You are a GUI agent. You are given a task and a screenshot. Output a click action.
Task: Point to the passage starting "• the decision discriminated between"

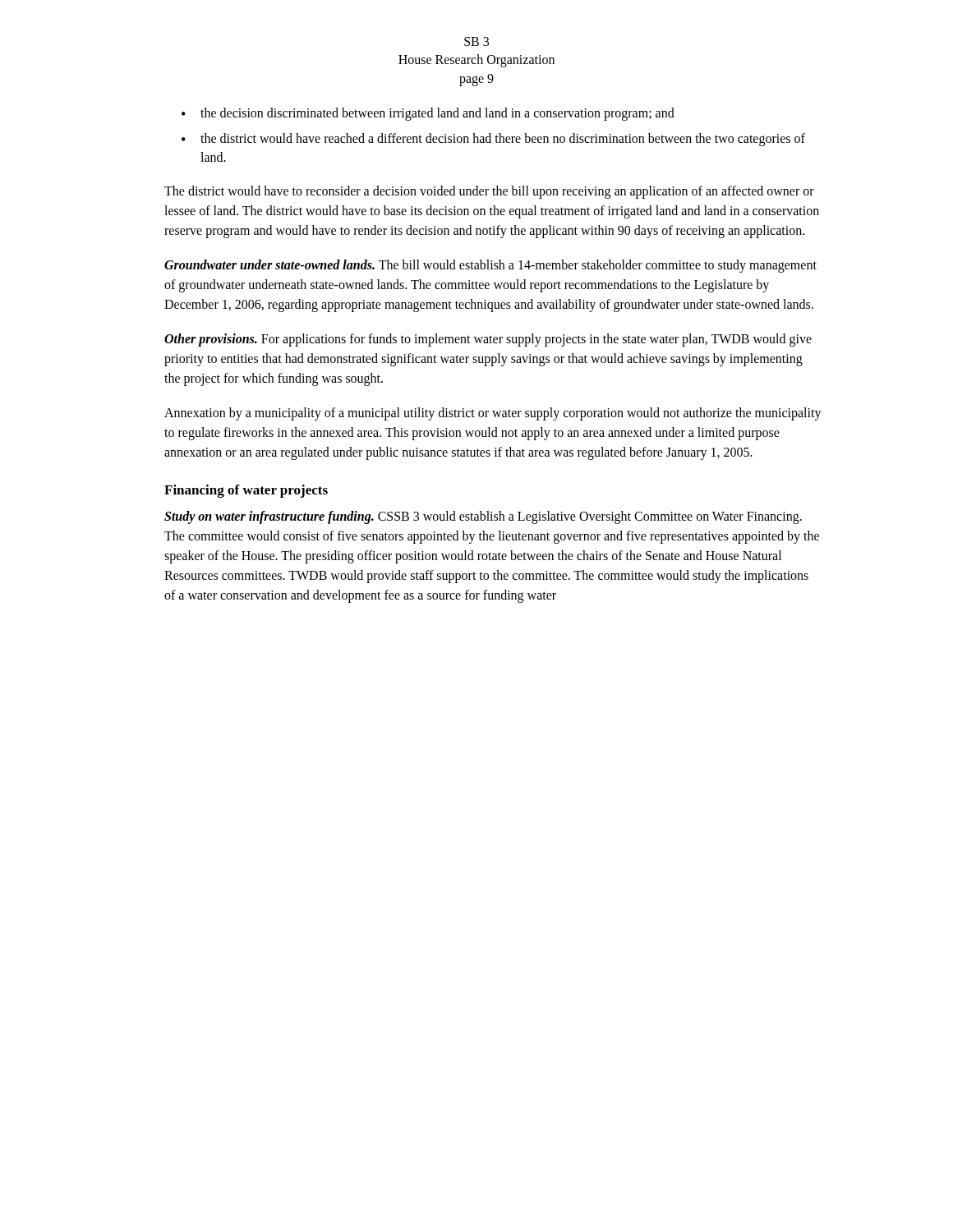[x=428, y=115]
